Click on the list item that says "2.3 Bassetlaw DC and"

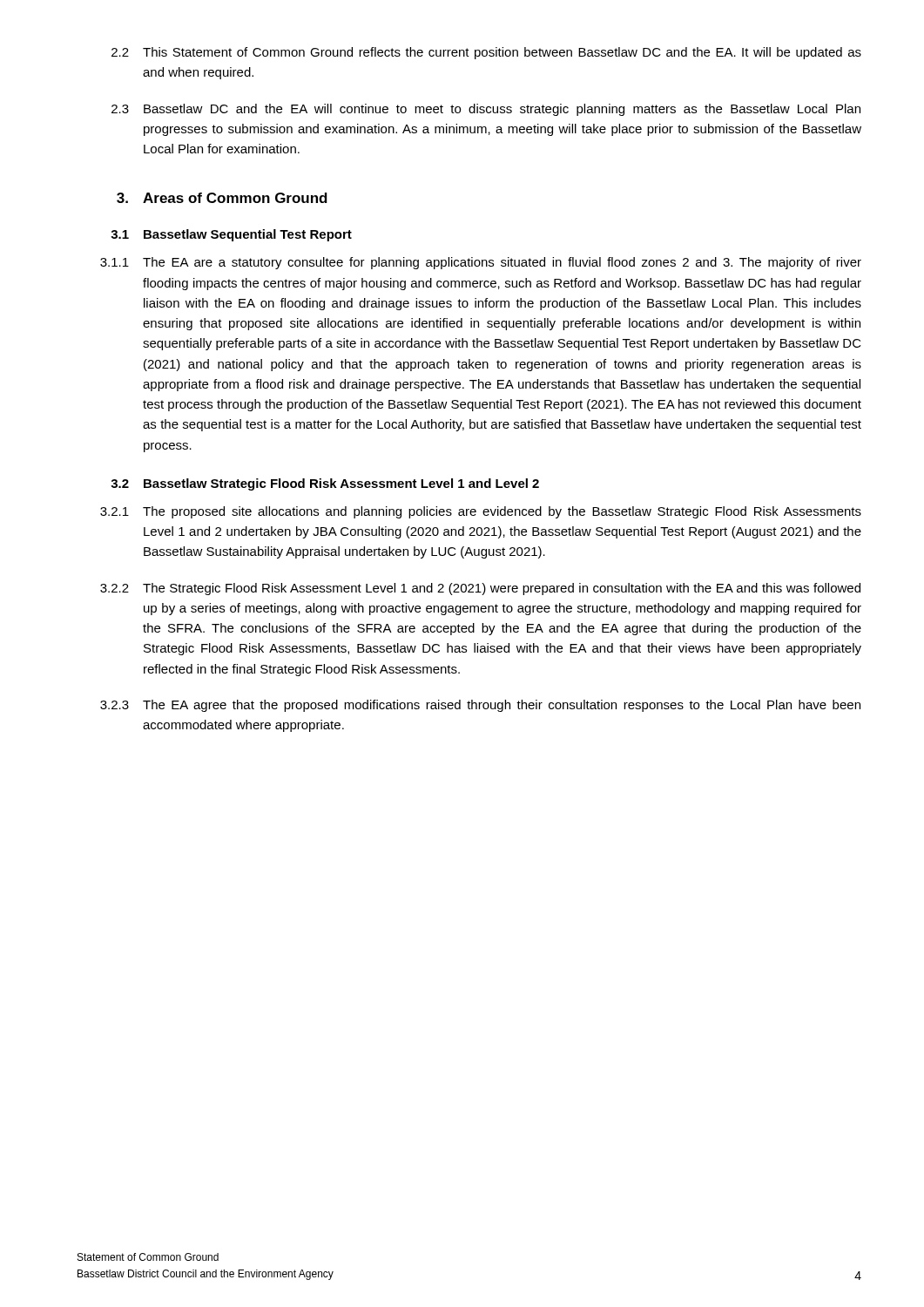click(x=469, y=128)
